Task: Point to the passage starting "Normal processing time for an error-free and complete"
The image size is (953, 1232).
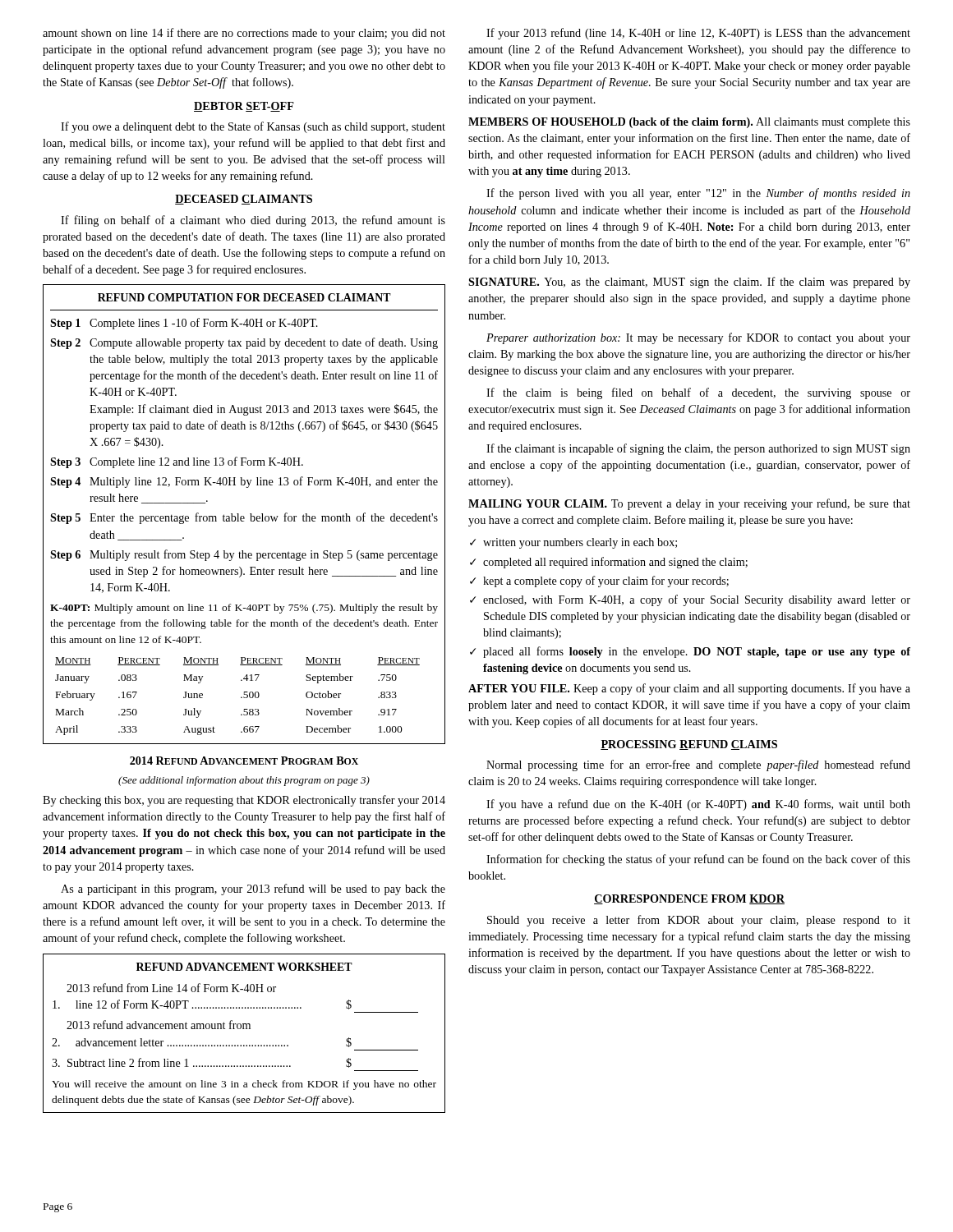Action: pos(689,773)
